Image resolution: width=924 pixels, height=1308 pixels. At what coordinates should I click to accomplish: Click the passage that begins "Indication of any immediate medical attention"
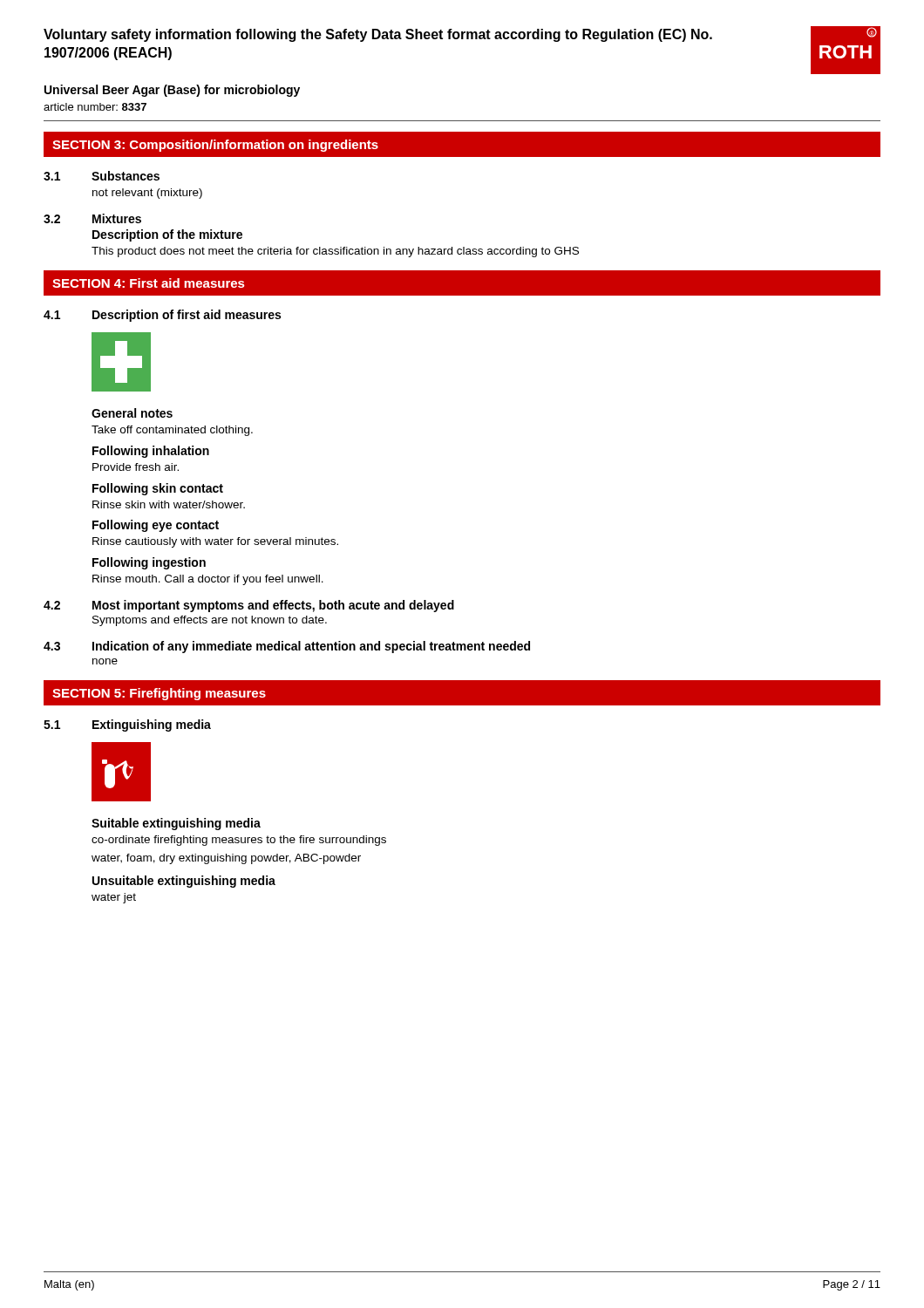point(486,655)
